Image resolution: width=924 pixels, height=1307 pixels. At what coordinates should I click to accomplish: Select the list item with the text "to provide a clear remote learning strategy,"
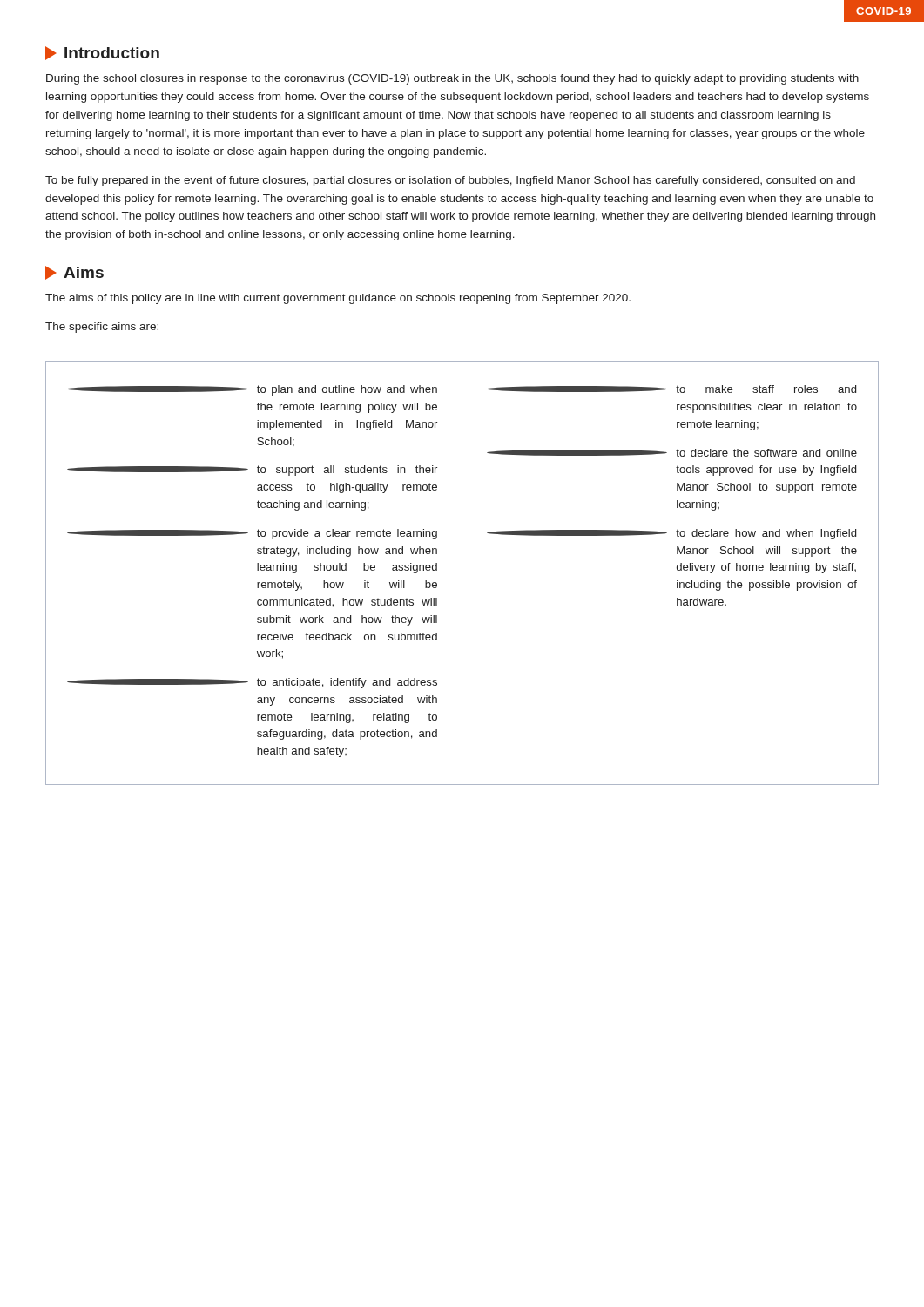(252, 593)
